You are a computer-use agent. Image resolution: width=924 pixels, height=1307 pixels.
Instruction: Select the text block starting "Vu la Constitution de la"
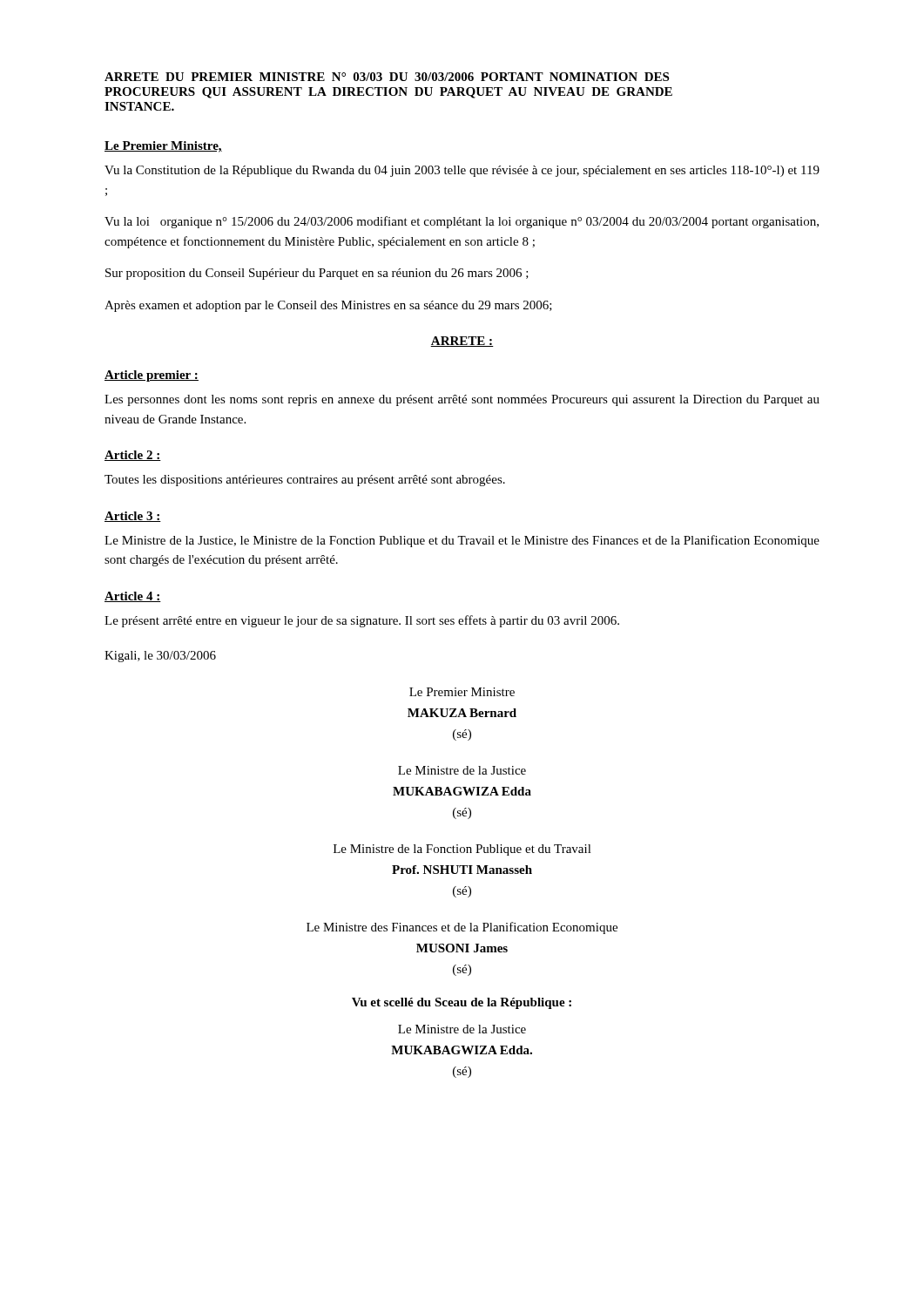[462, 180]
